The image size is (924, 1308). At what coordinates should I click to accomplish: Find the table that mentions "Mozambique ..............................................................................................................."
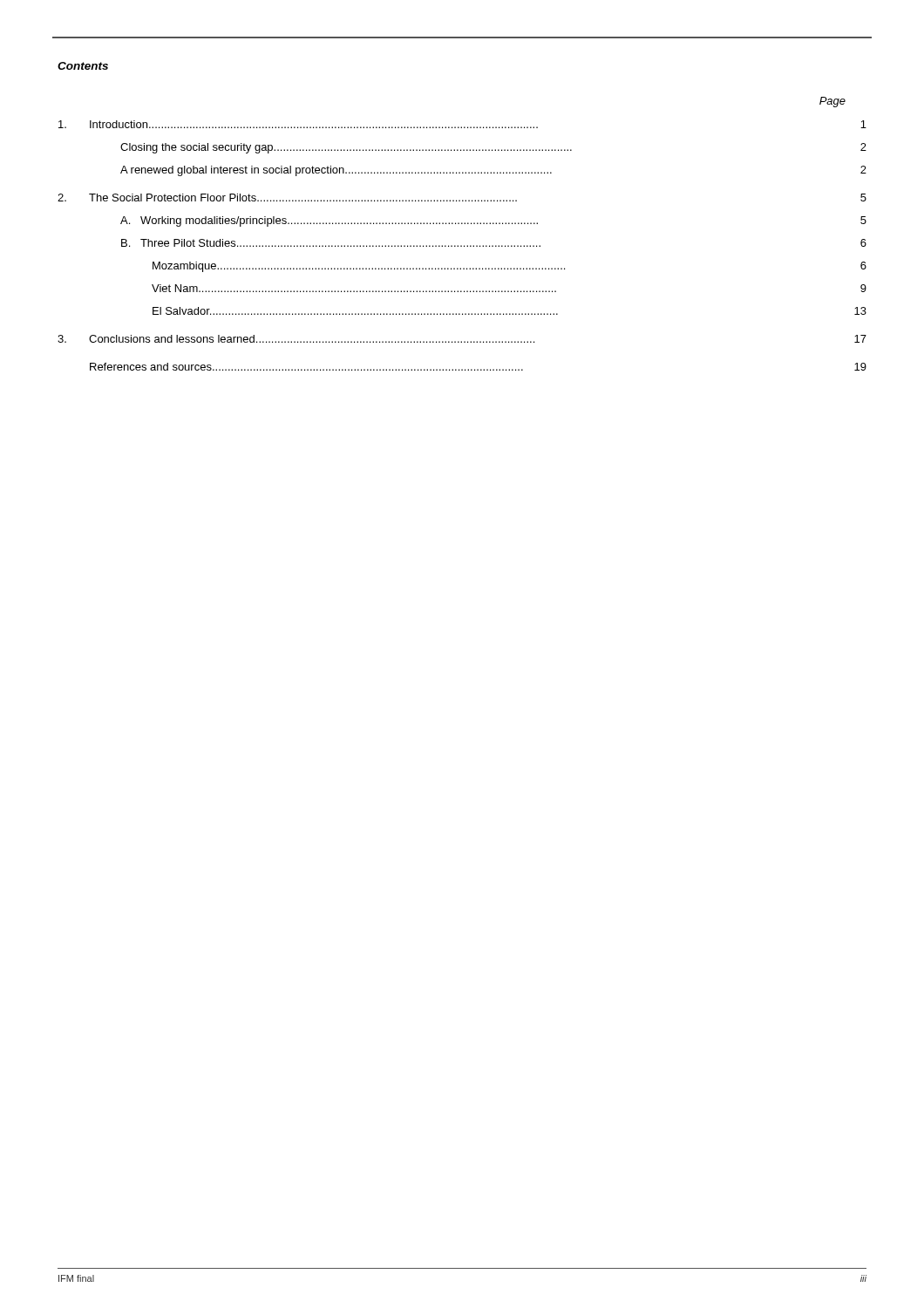tap(462, 246)
